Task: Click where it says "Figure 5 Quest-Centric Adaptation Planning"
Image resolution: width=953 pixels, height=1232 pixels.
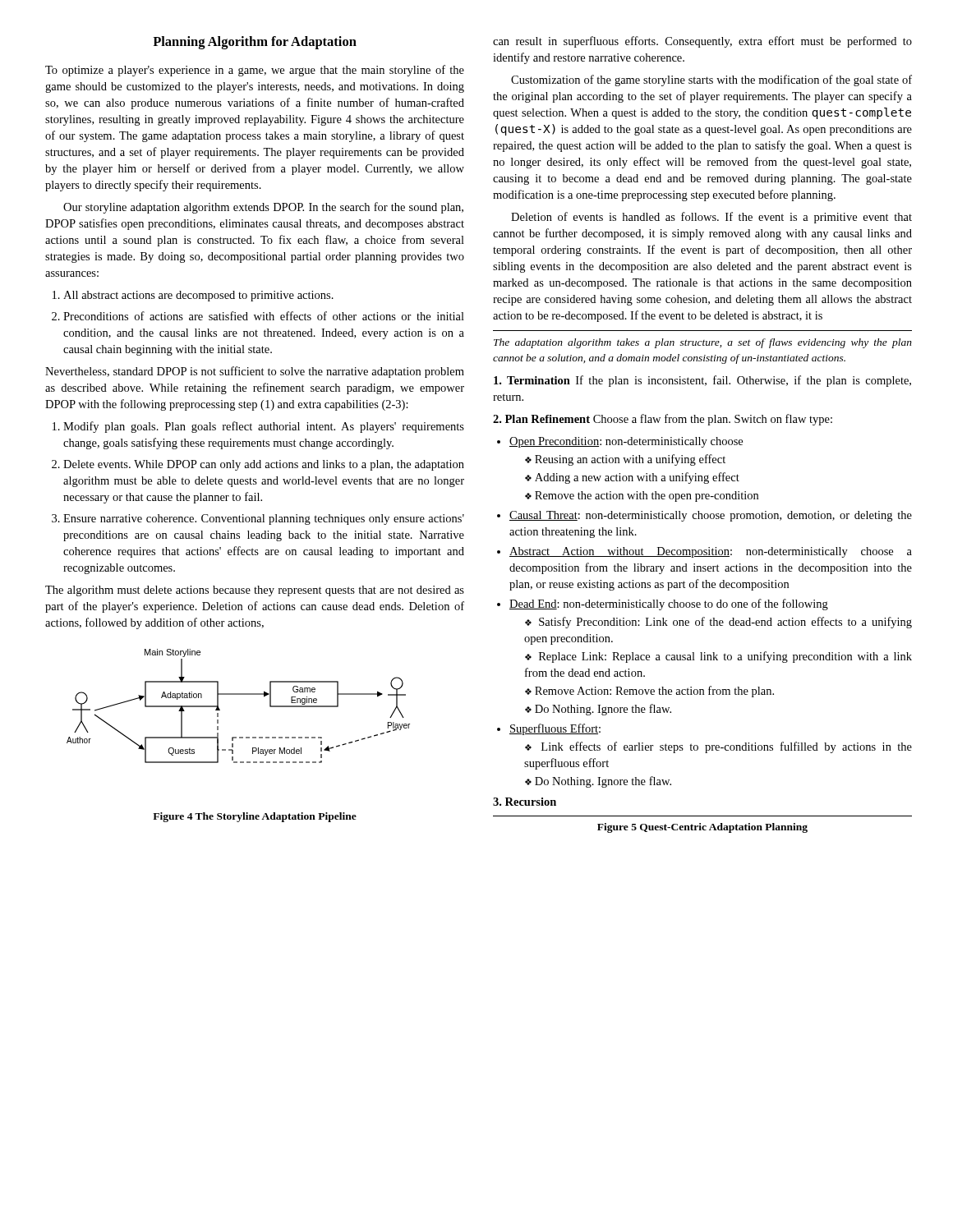Action: tap(702, 827)
